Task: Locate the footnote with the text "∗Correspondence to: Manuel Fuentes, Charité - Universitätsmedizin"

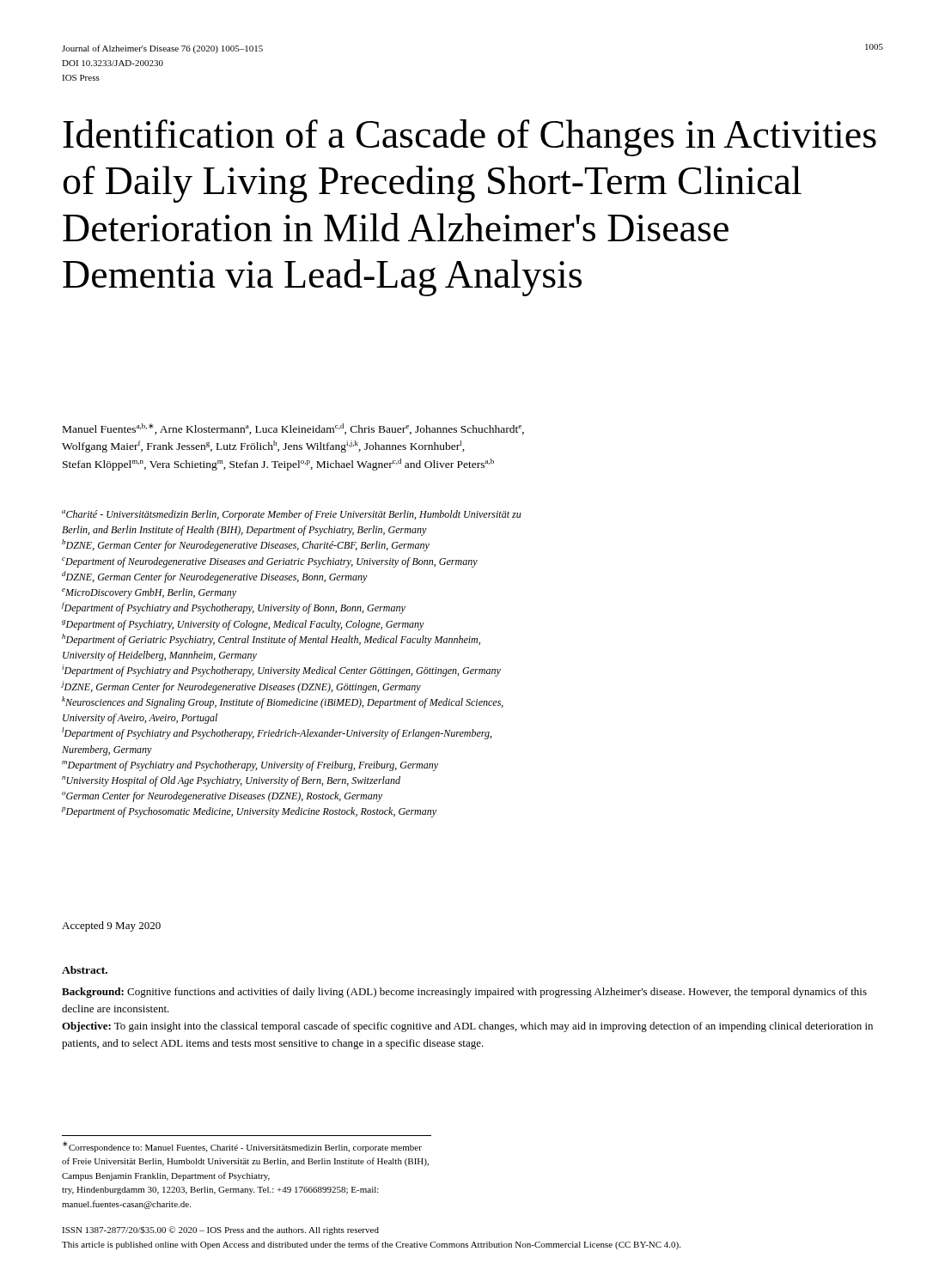Action: click(247, 1175)
